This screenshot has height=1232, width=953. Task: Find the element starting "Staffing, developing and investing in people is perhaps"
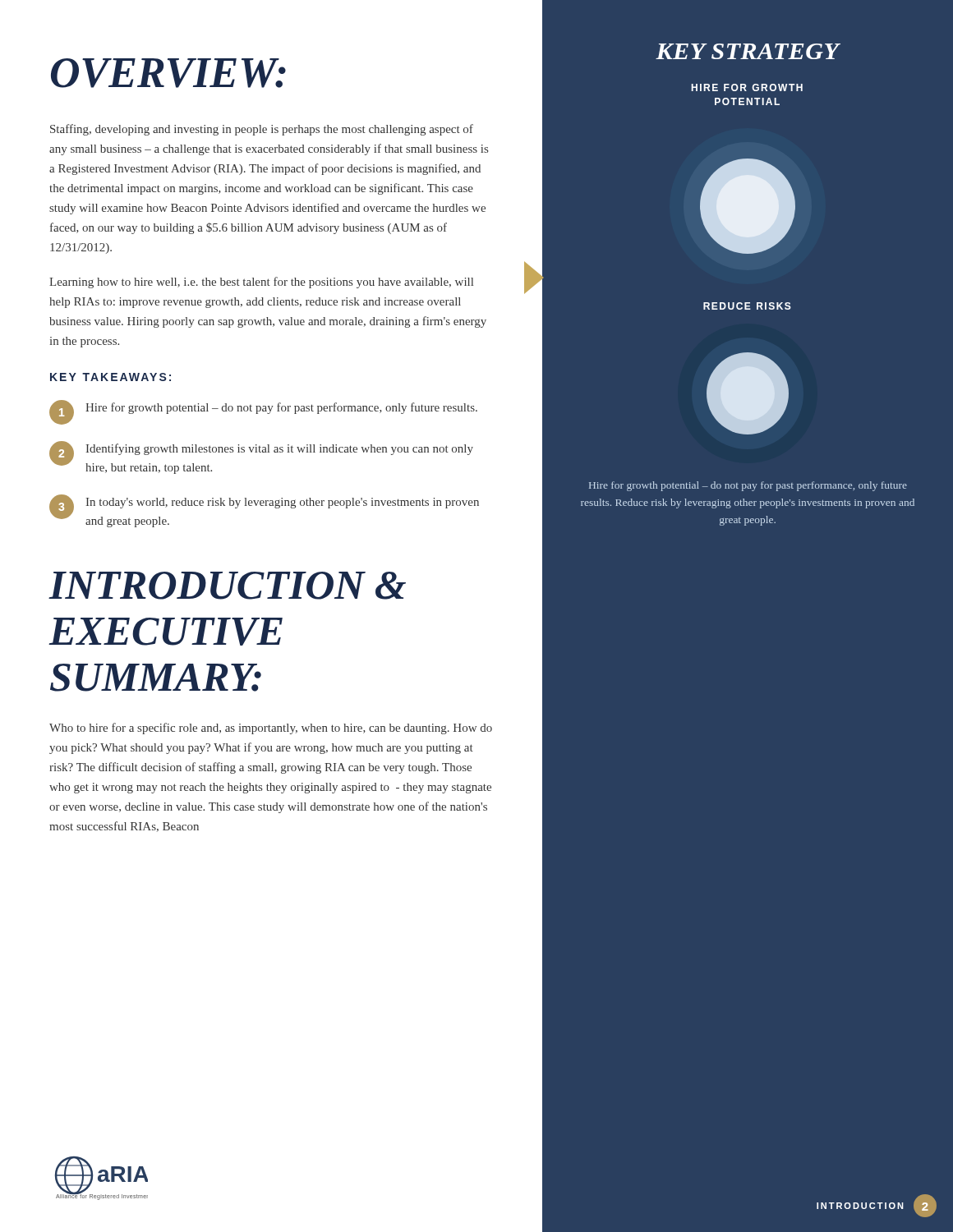point(269,188)
